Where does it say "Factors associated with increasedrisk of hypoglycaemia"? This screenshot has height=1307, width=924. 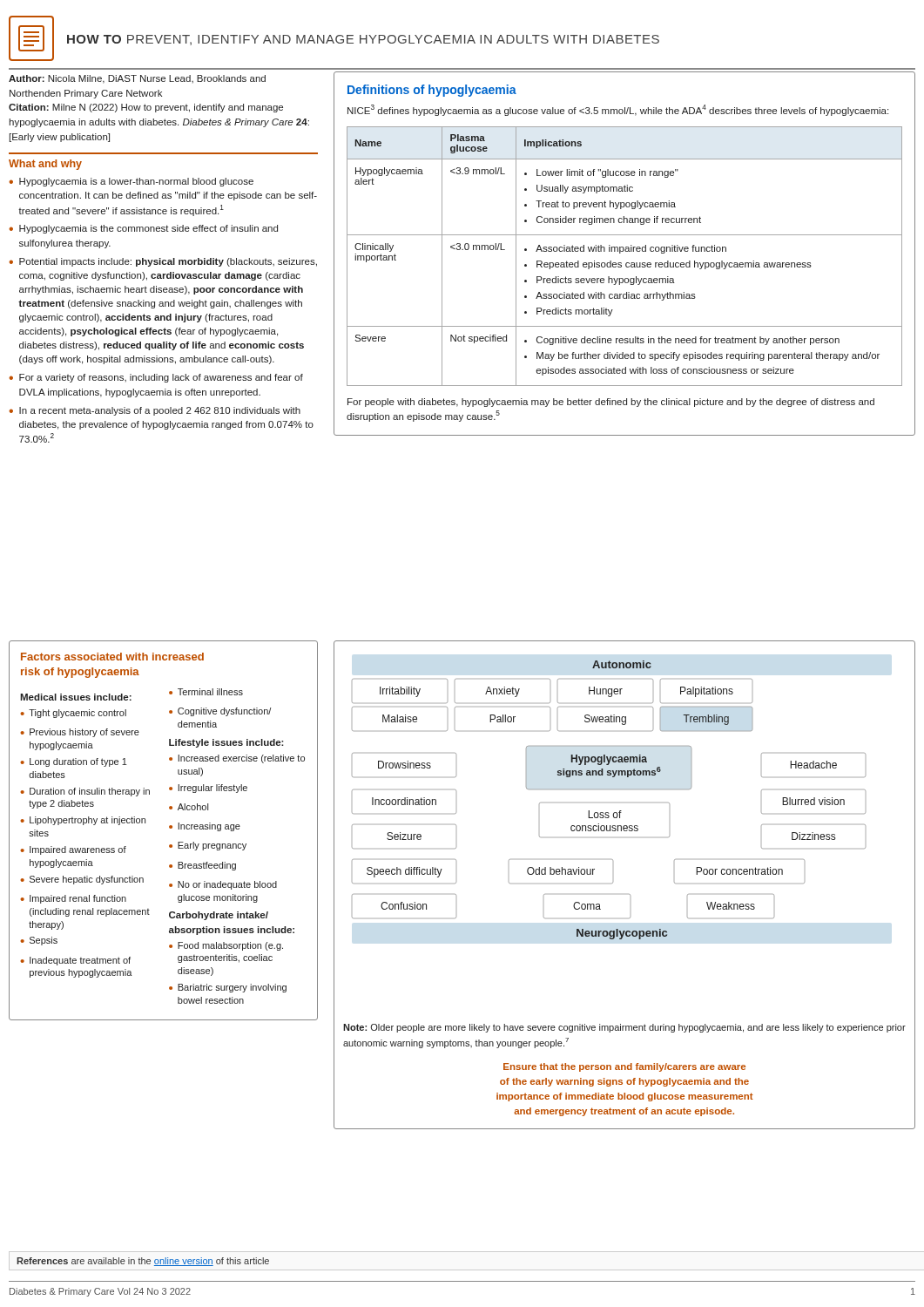click(112, 664)
